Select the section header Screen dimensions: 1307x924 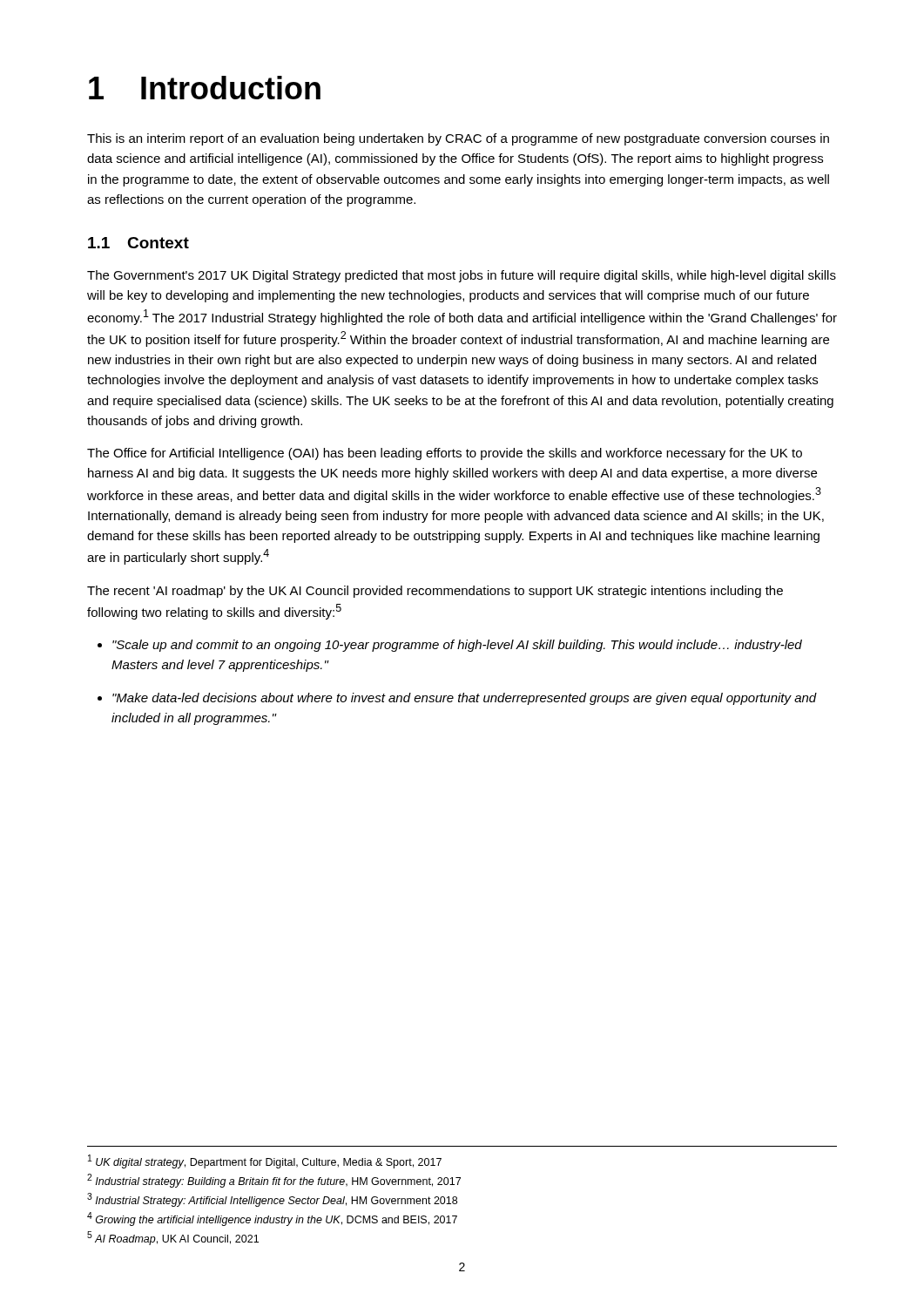(x=462, y=243)
